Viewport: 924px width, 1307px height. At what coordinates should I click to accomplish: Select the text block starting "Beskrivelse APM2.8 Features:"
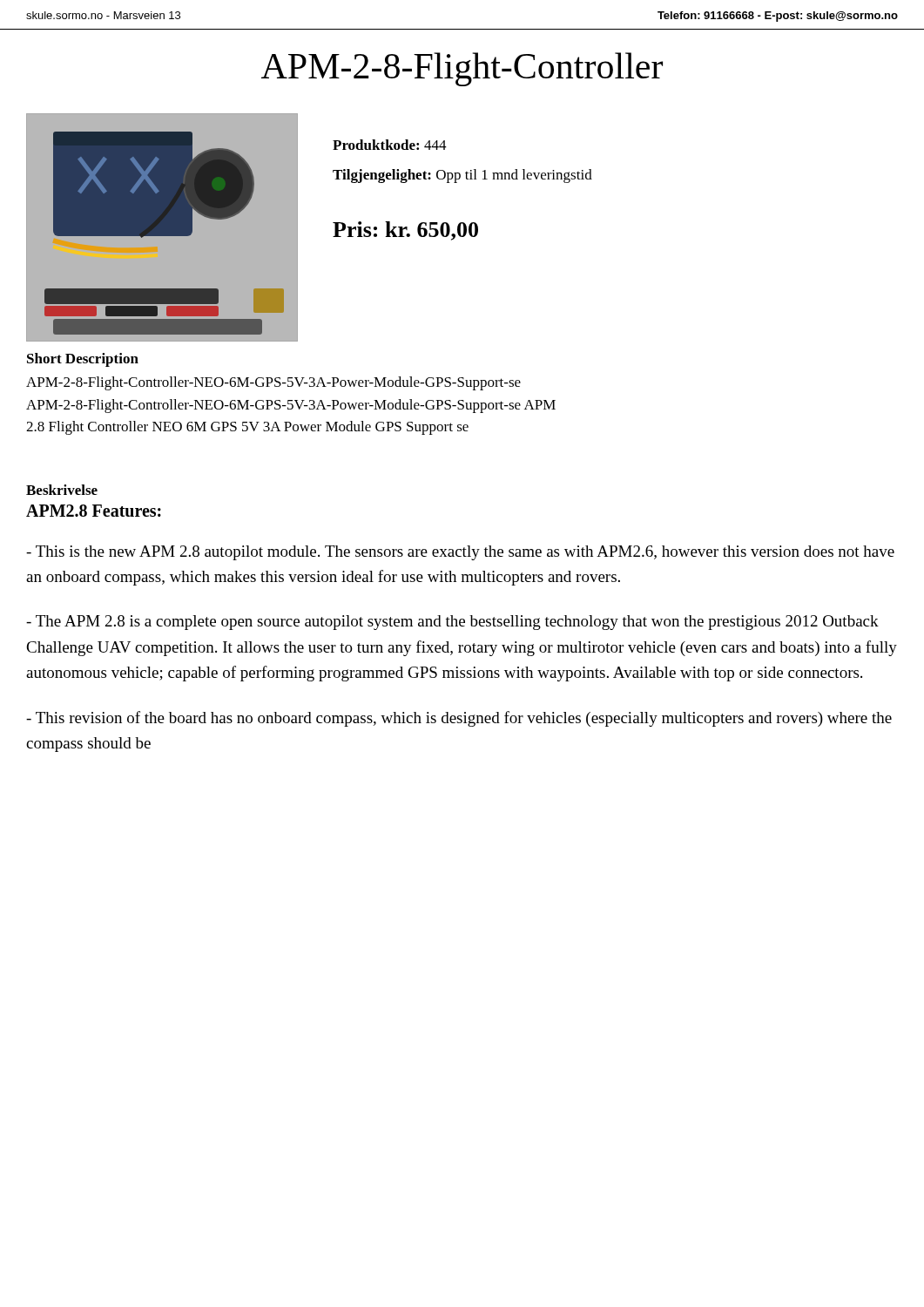(62, 490)
